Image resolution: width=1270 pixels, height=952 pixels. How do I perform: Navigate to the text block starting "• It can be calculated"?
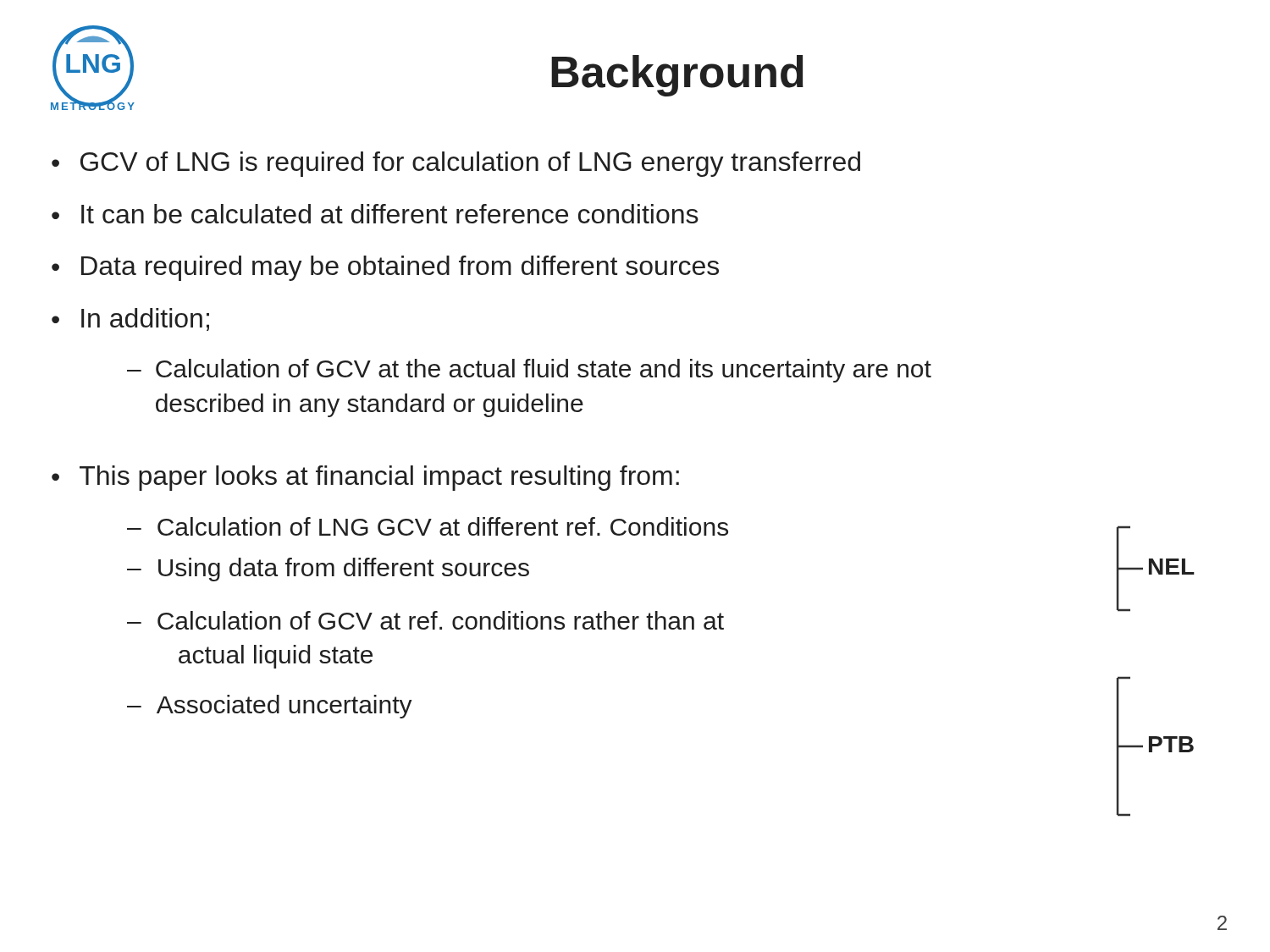point(375,214)
